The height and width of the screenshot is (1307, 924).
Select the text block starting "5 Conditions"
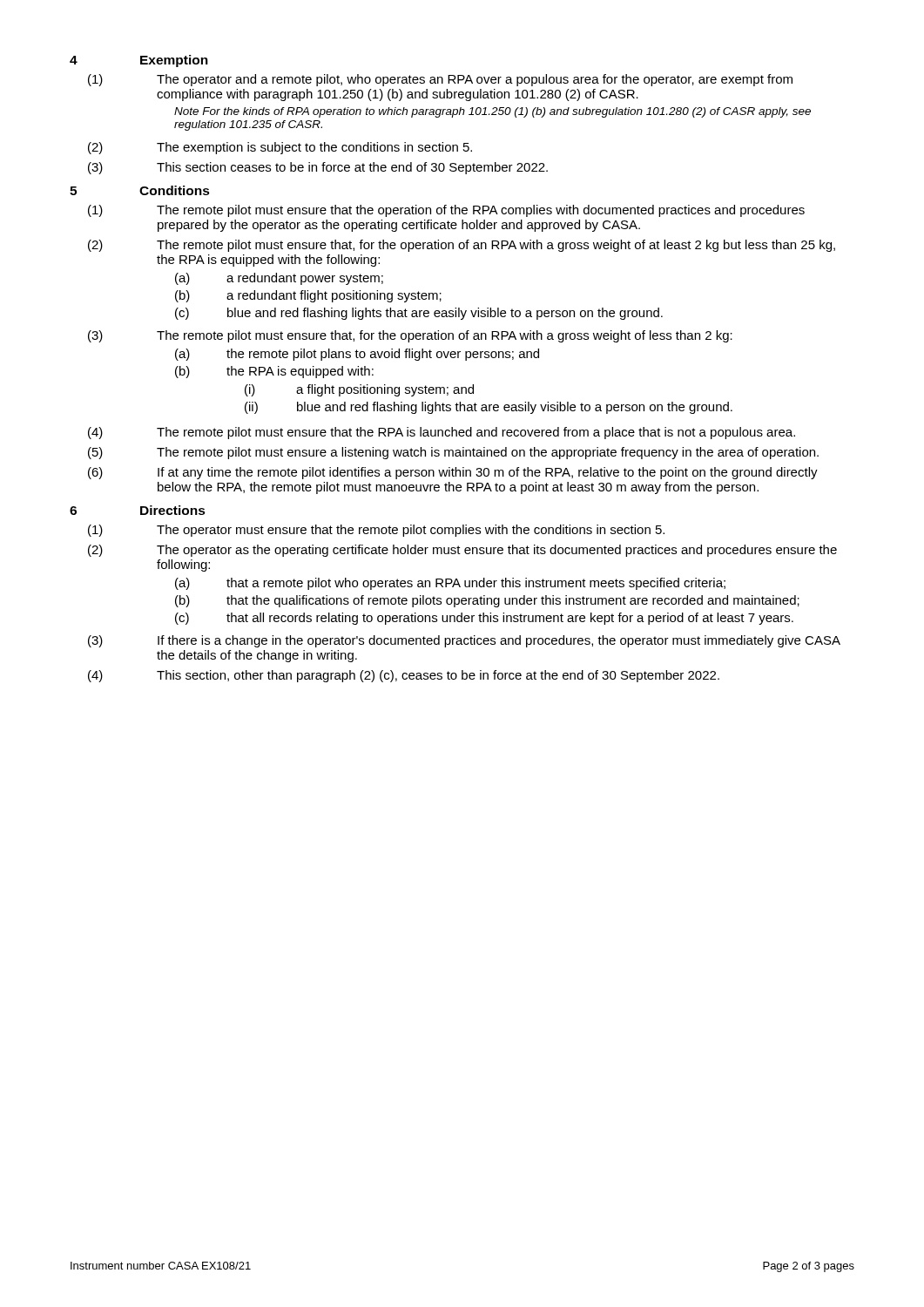140,191
